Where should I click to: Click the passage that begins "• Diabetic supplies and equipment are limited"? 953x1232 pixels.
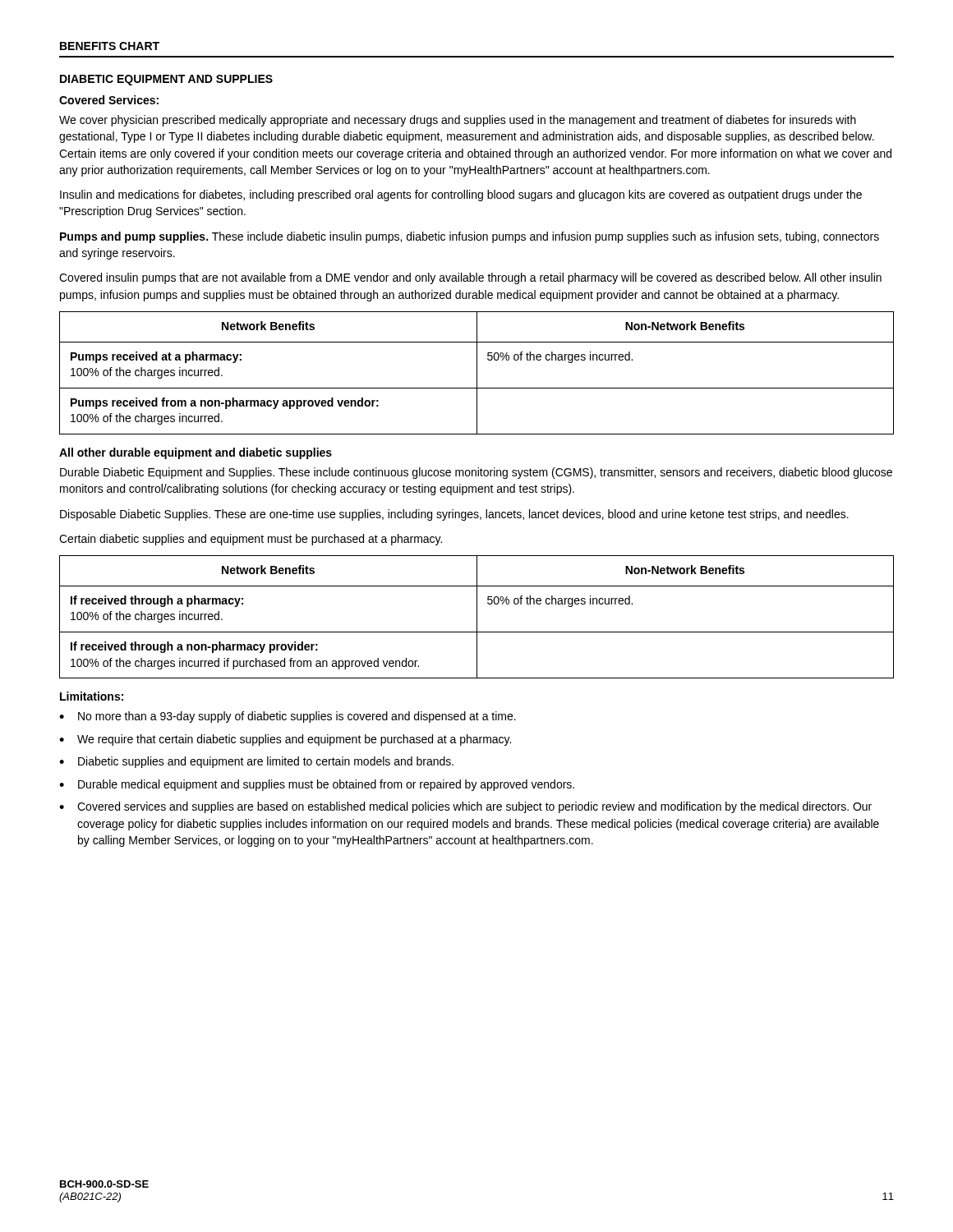pos(257,763)
